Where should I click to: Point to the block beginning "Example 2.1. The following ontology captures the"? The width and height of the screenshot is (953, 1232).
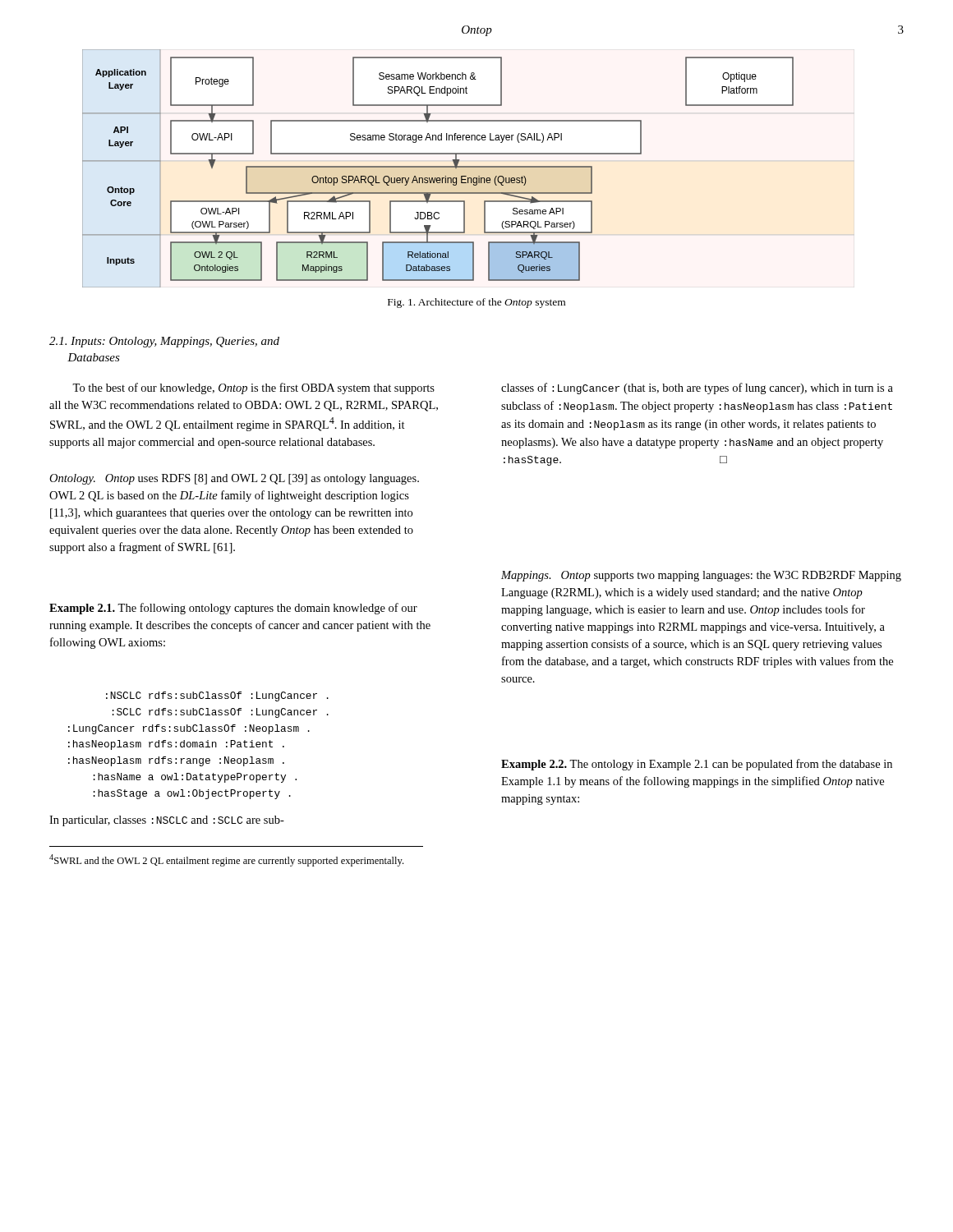tap(244, 625)
